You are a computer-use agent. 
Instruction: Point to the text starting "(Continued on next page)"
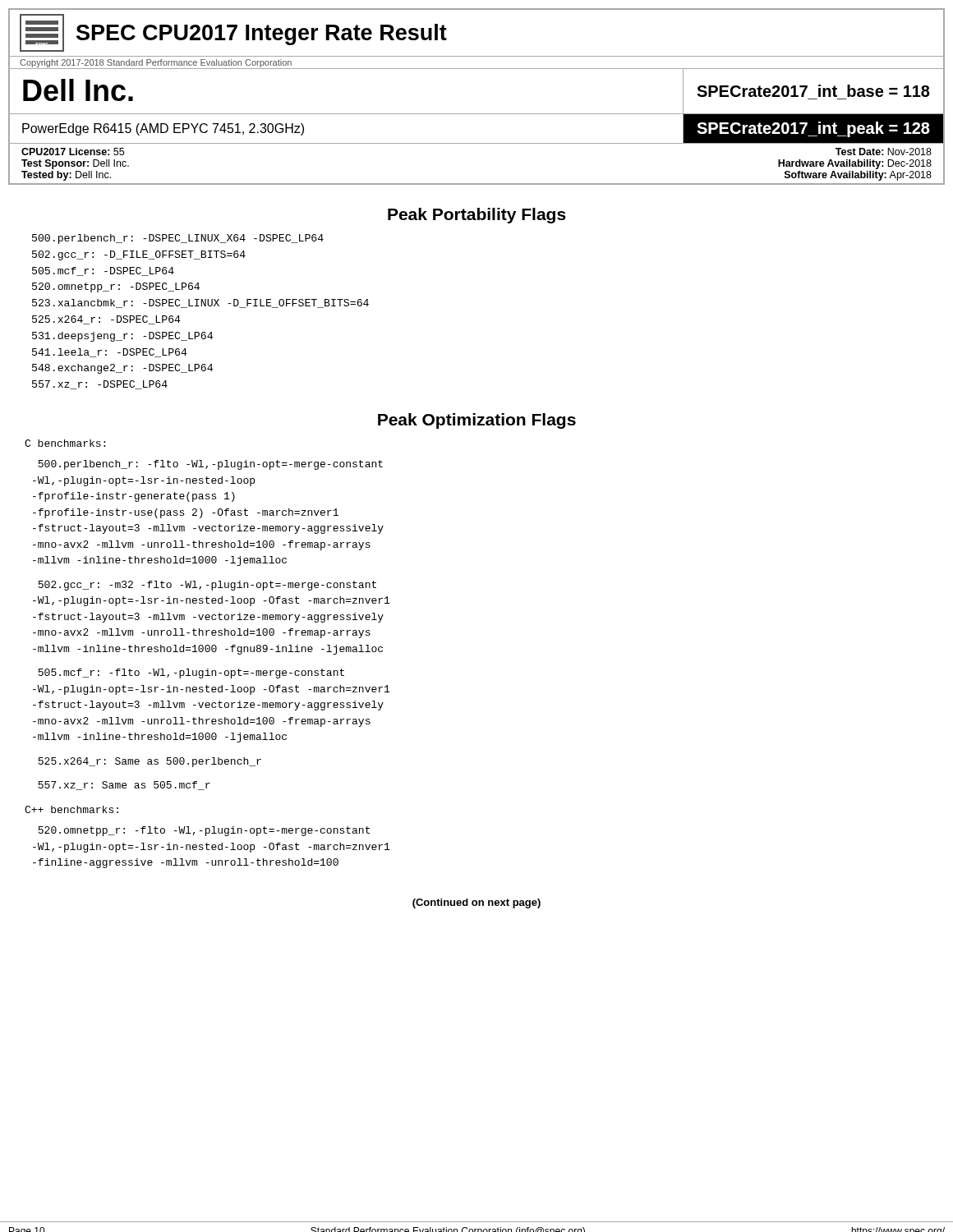click(x=476, y=902)
